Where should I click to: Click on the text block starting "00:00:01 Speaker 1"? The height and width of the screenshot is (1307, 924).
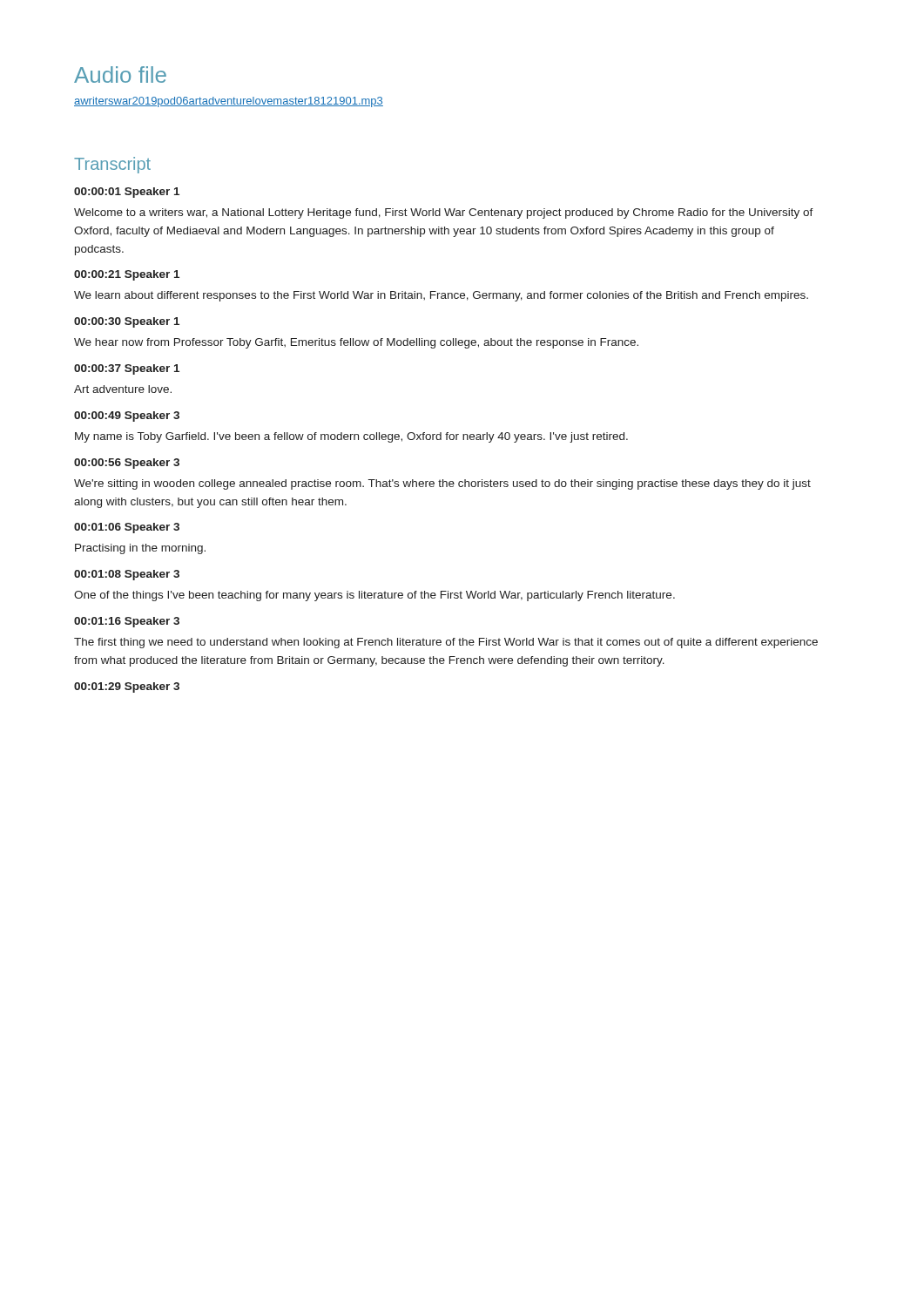point(127,193)
